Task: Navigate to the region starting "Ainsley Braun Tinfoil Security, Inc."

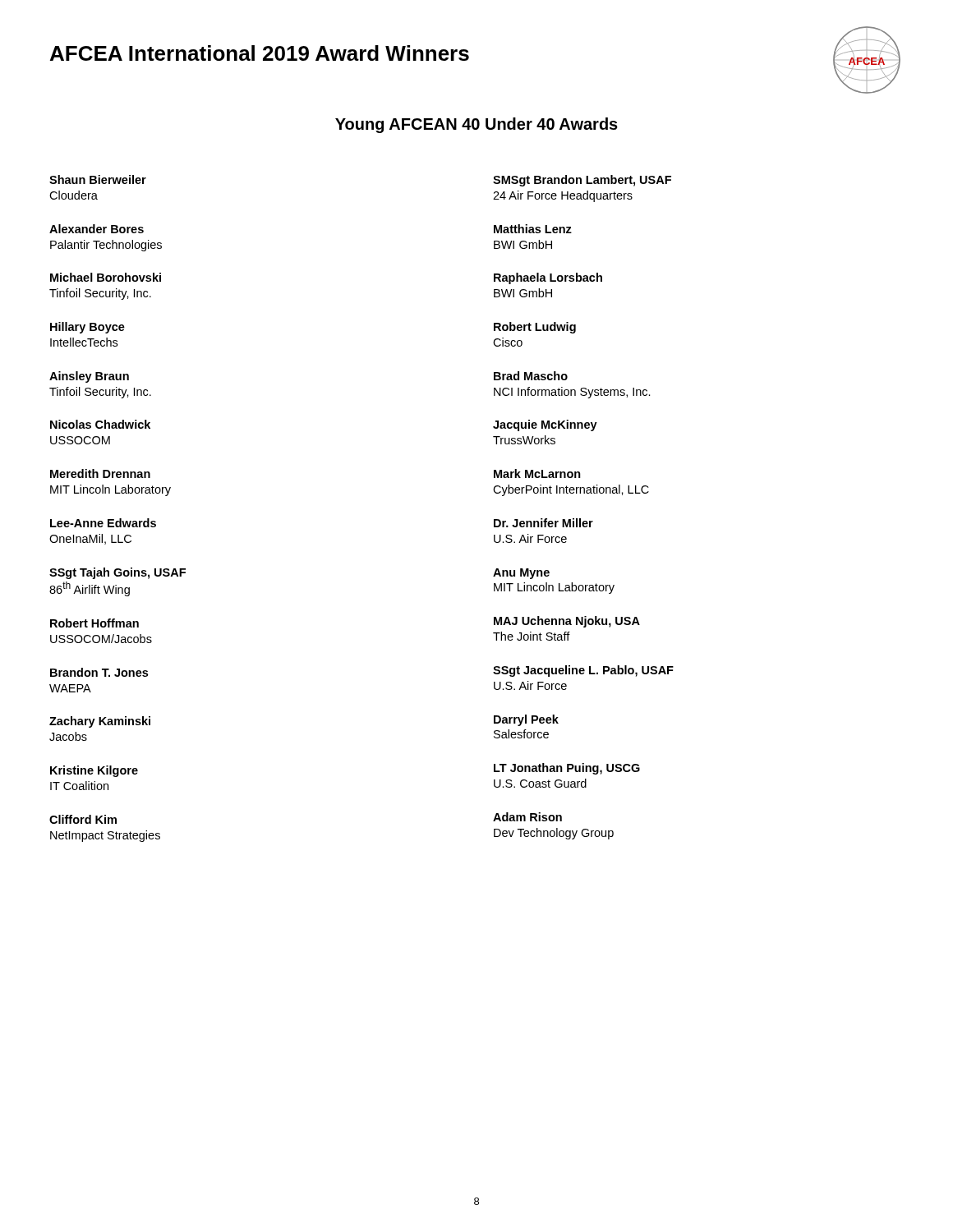Action: [x=89, y=377]
